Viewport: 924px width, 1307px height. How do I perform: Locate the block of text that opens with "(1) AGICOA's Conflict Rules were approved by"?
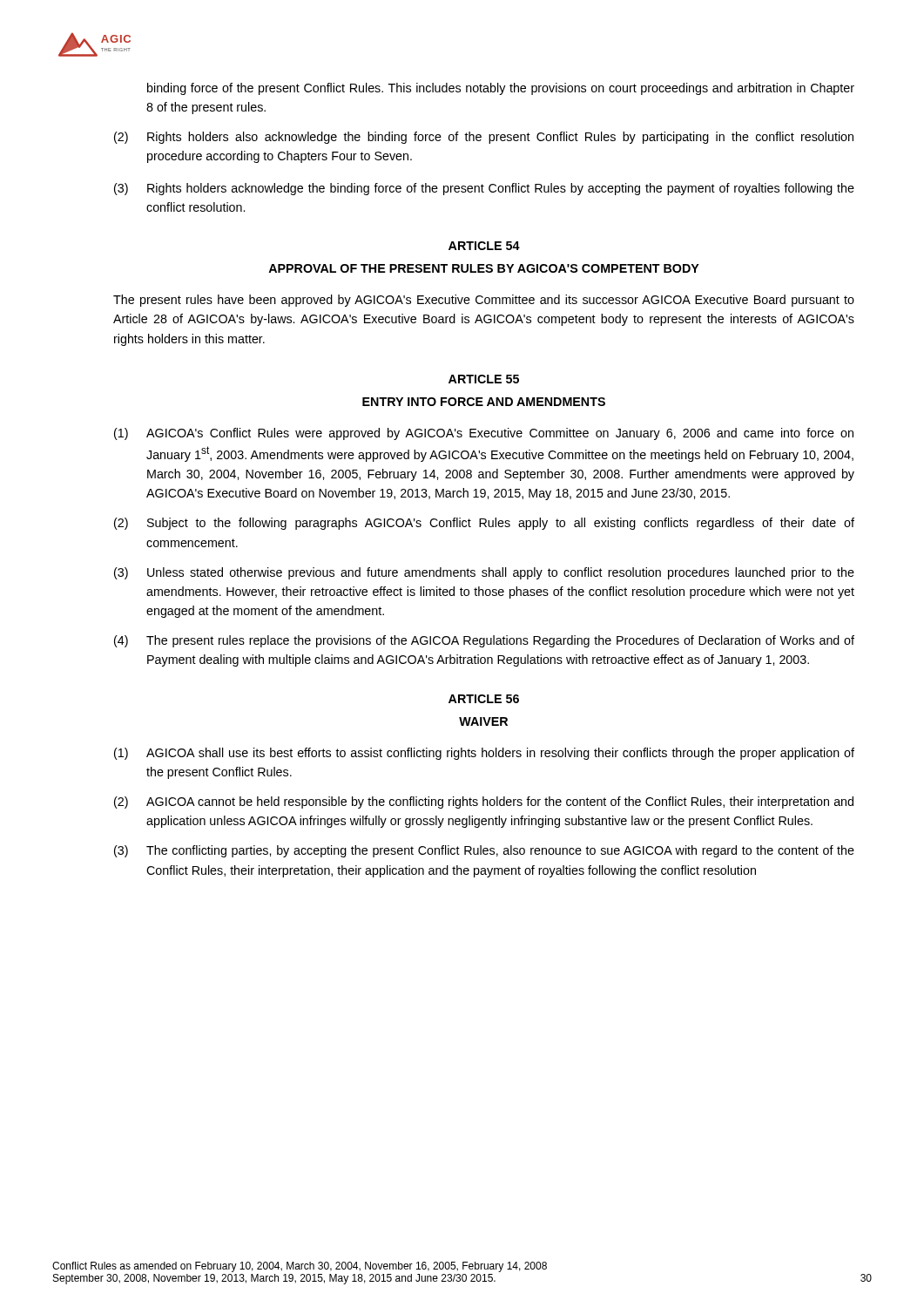coord(484,463)
